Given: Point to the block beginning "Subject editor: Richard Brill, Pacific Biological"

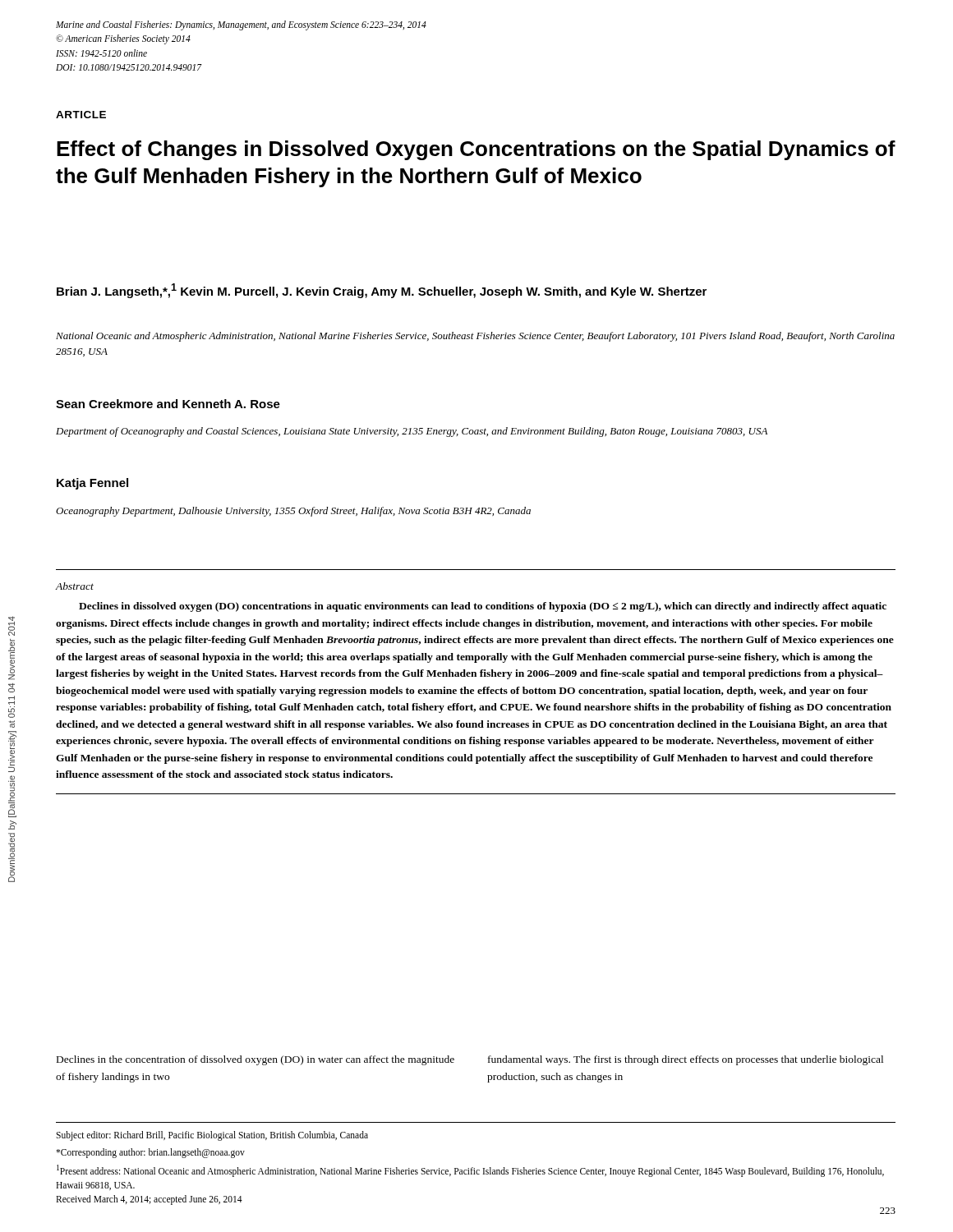Looking at the screenshot, I should click(x=212, y=1135).
